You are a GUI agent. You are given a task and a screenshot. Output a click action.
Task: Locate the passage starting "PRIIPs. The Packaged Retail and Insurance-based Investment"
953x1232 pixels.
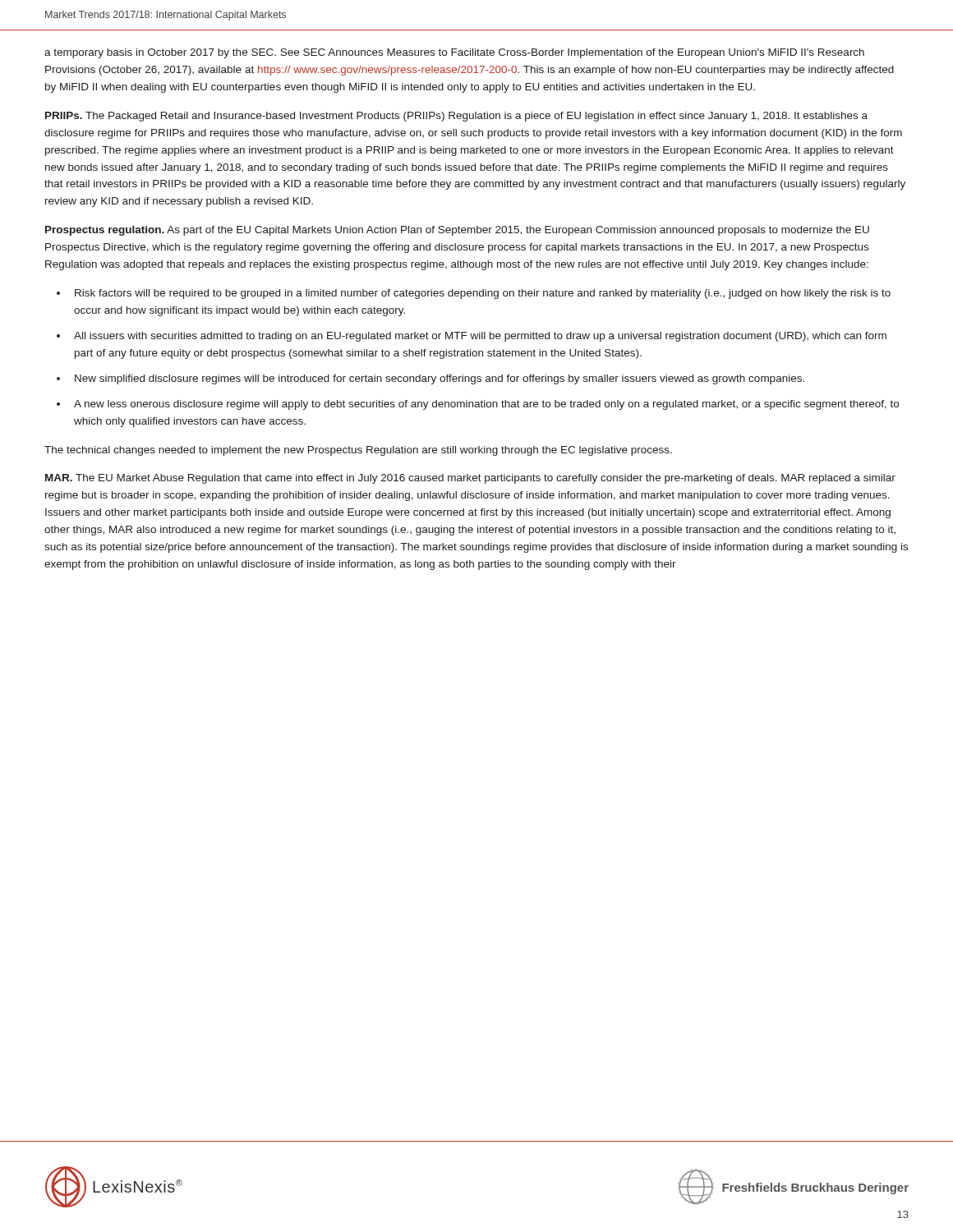click(x=475, y=158)
